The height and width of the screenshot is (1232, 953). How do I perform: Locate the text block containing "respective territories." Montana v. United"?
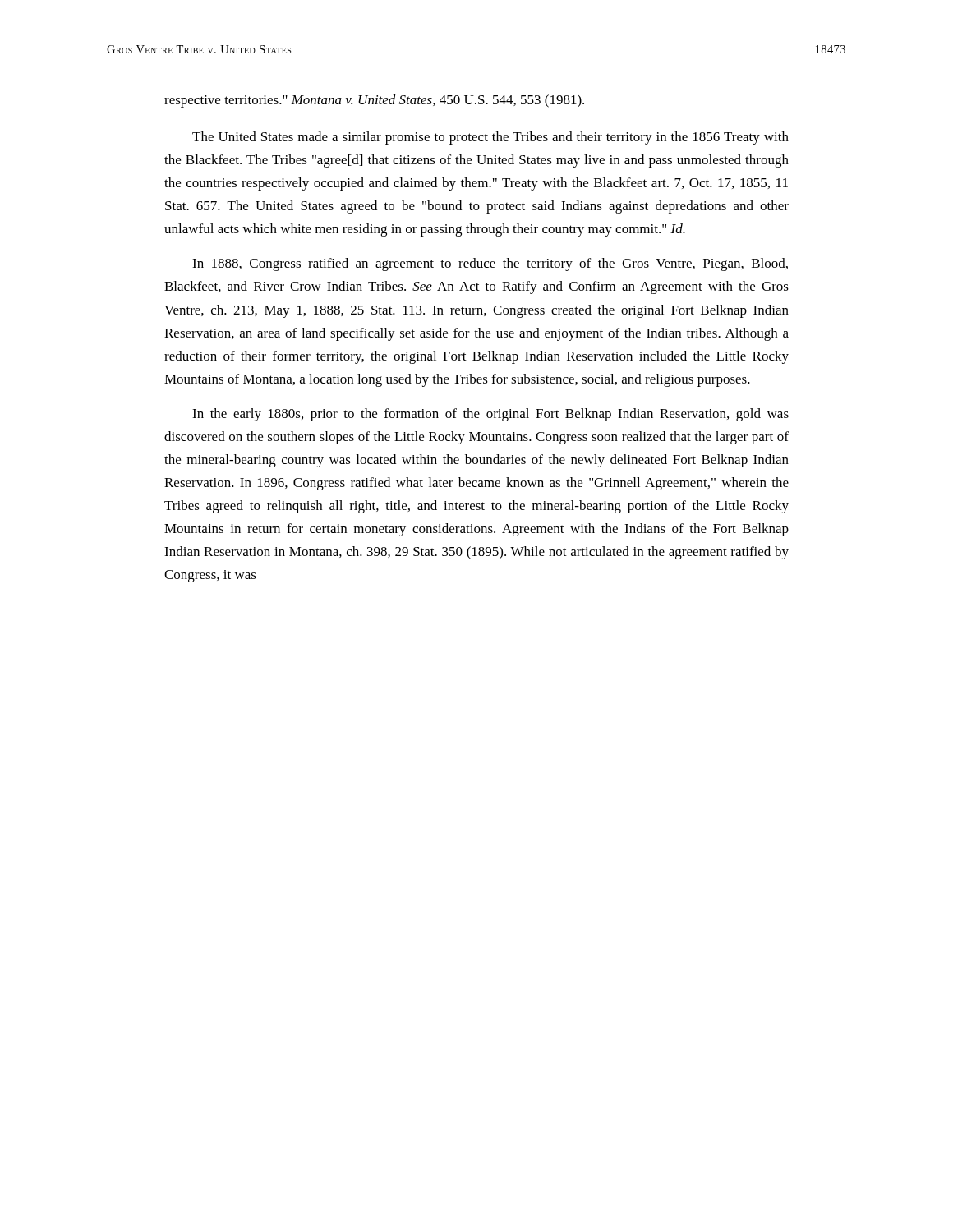click(x=375, y=100)
